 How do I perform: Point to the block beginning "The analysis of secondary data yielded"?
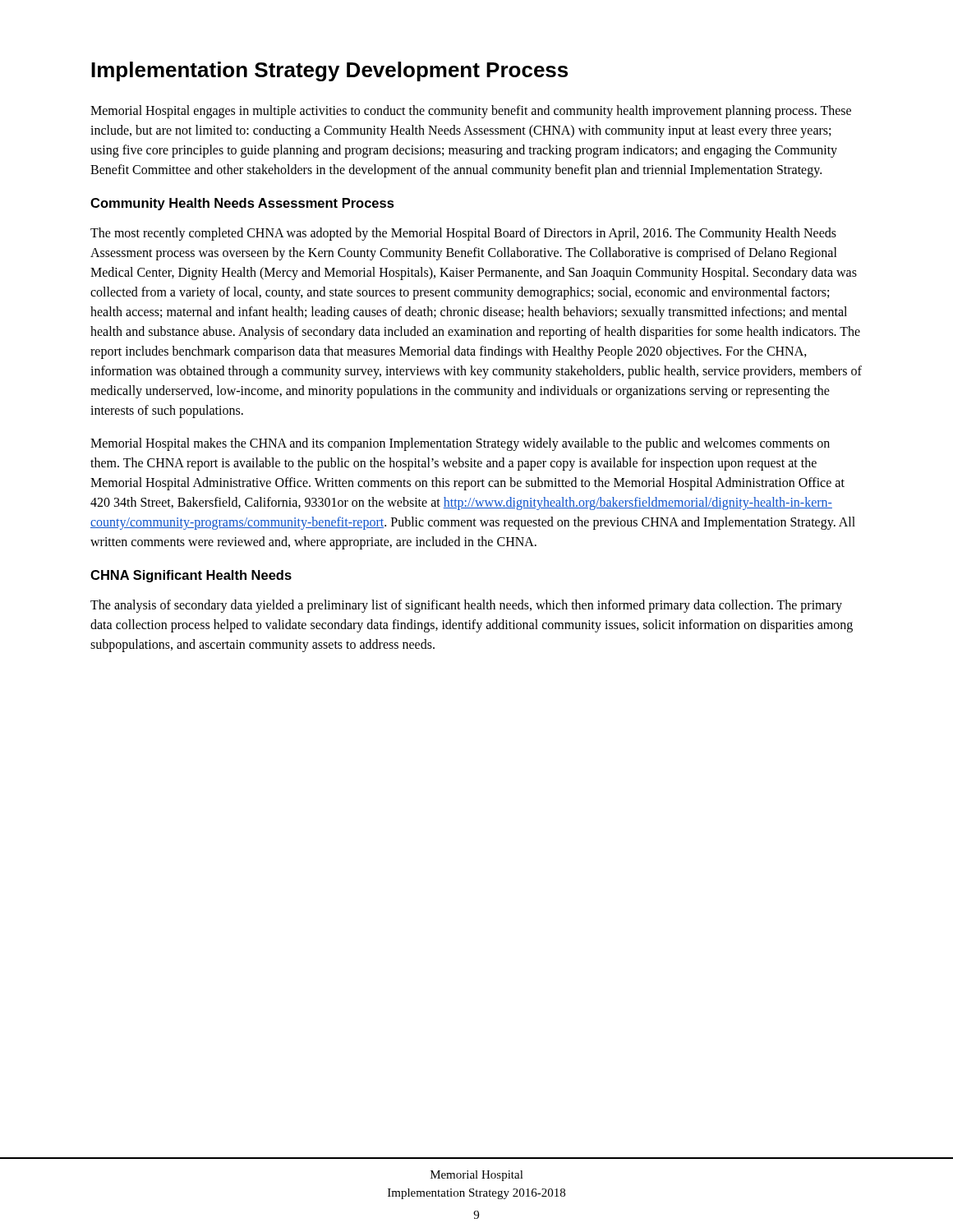click(x=476, y=625)
